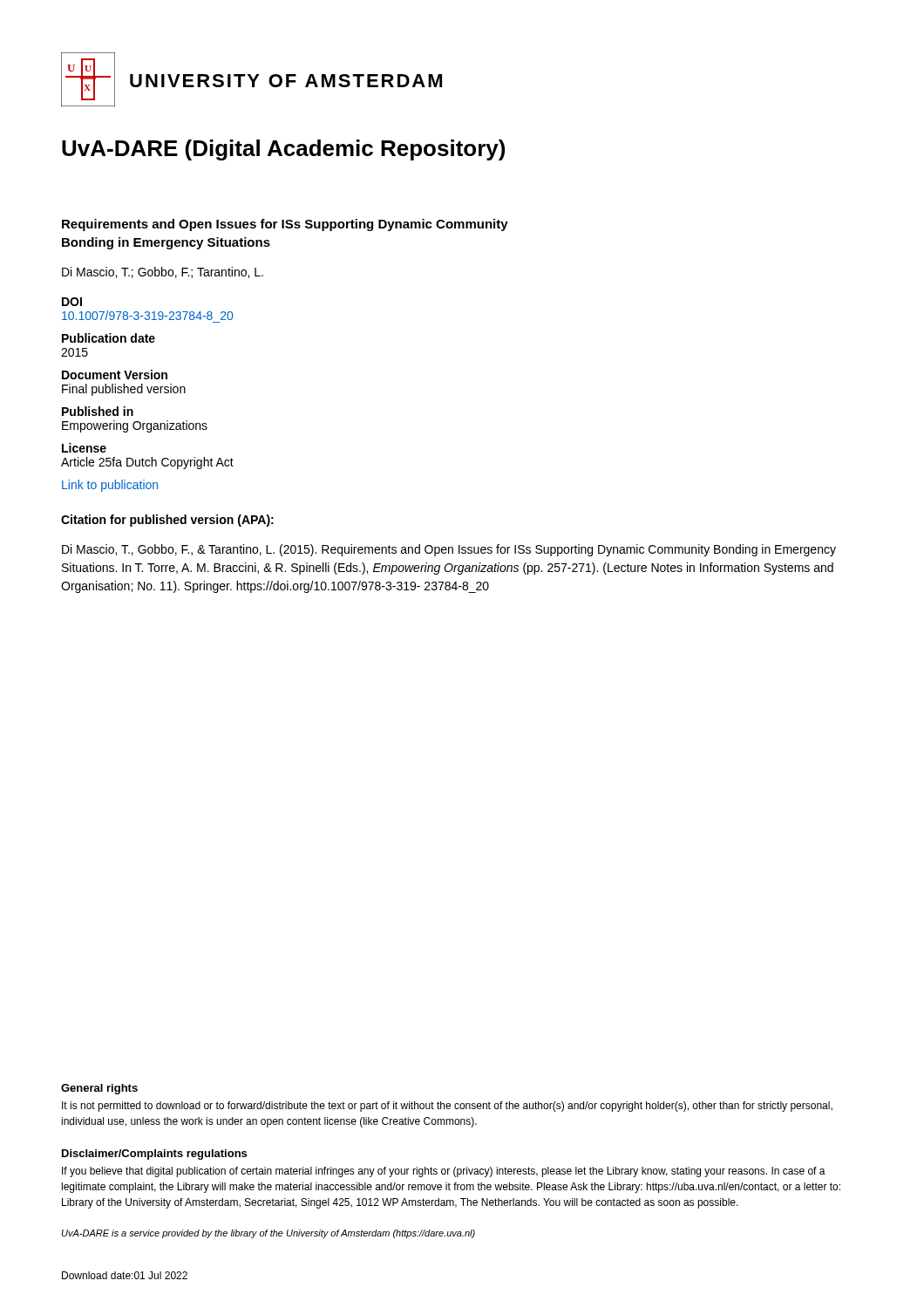Click on the section header that says "Disclaimer/Complaints regulations If"
The width and height of the screenshot is (924, 1308).
point(462,1179)
